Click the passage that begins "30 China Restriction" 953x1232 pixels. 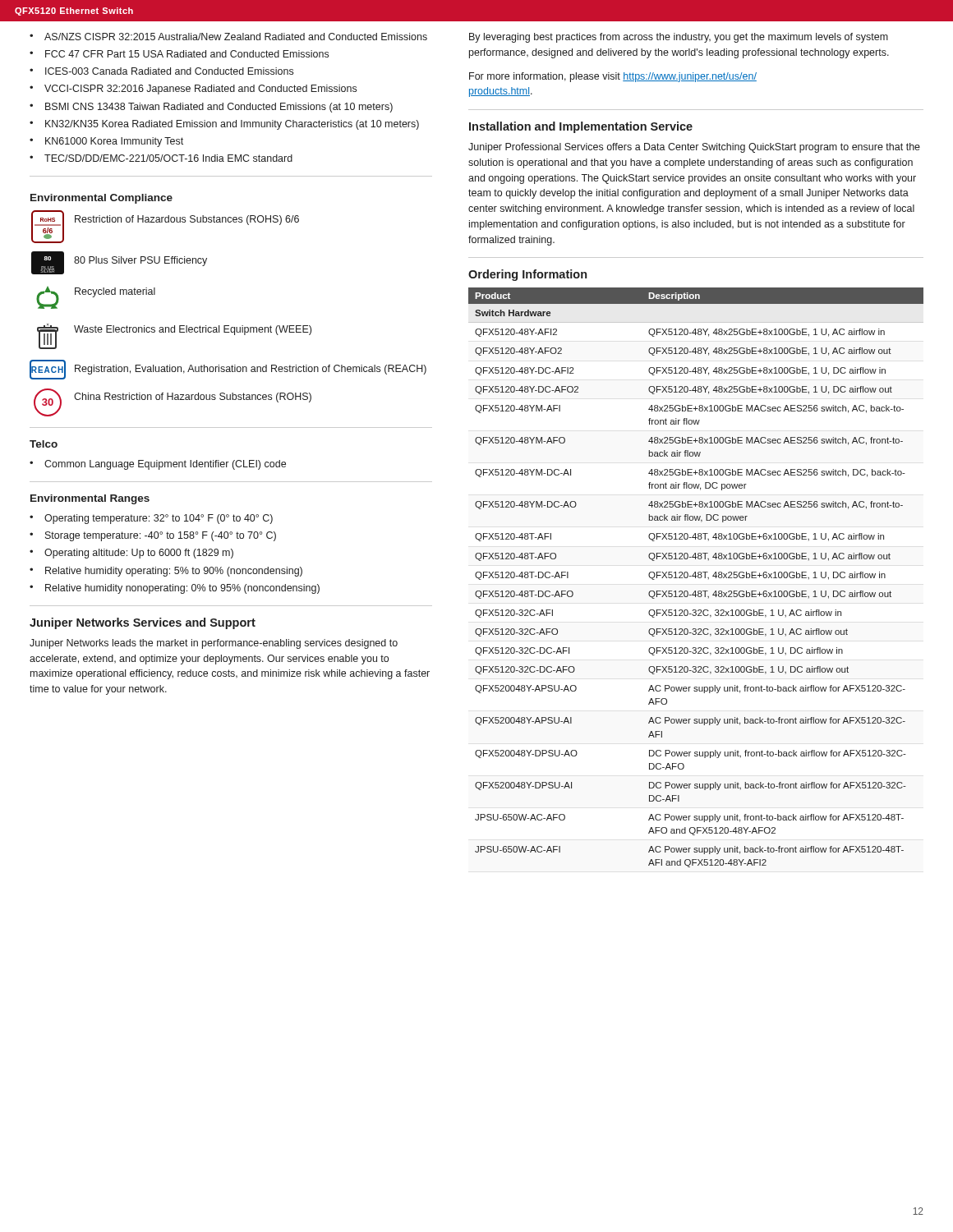(171, 402)
